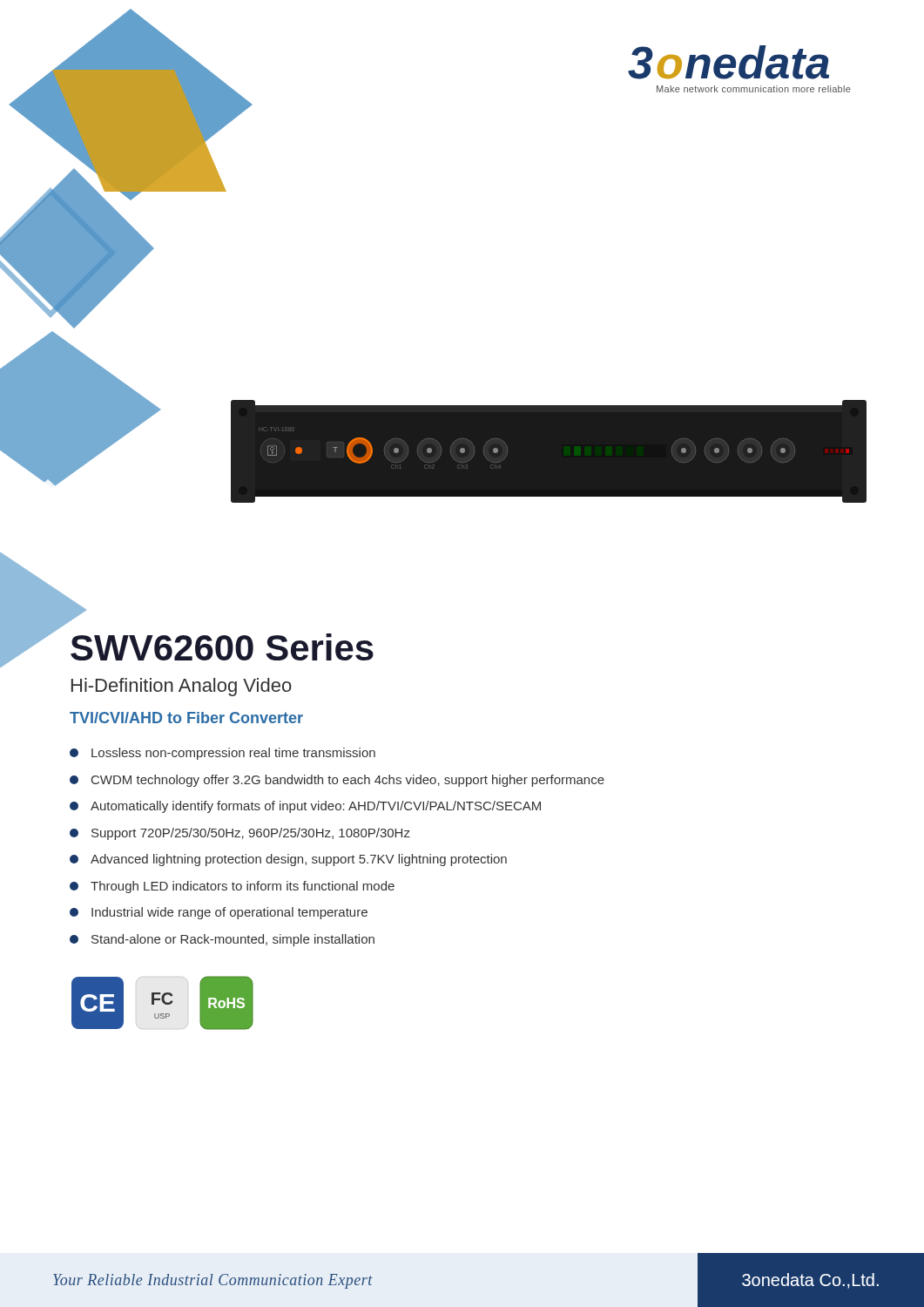Find the region starting "Automatically identify formats of input video: AHD/TVI/CVI/PAL/NTSC/SECAM"
Screen dimensions: 1307x924
316,806
